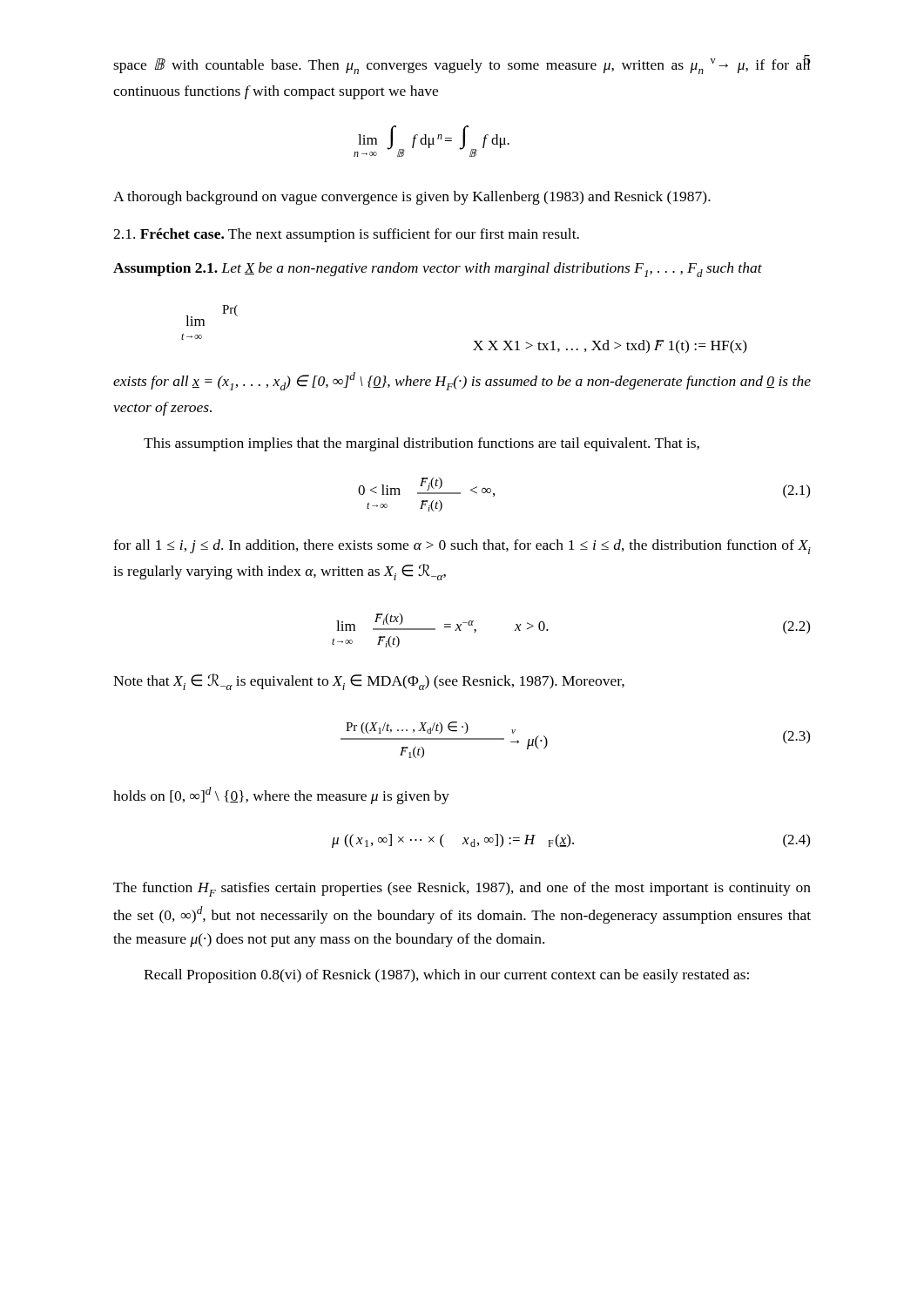Locate the formula that opens with "μ (( x"
The height and width of the screenshot is (1307, 924).
click(x=545, y=838)
